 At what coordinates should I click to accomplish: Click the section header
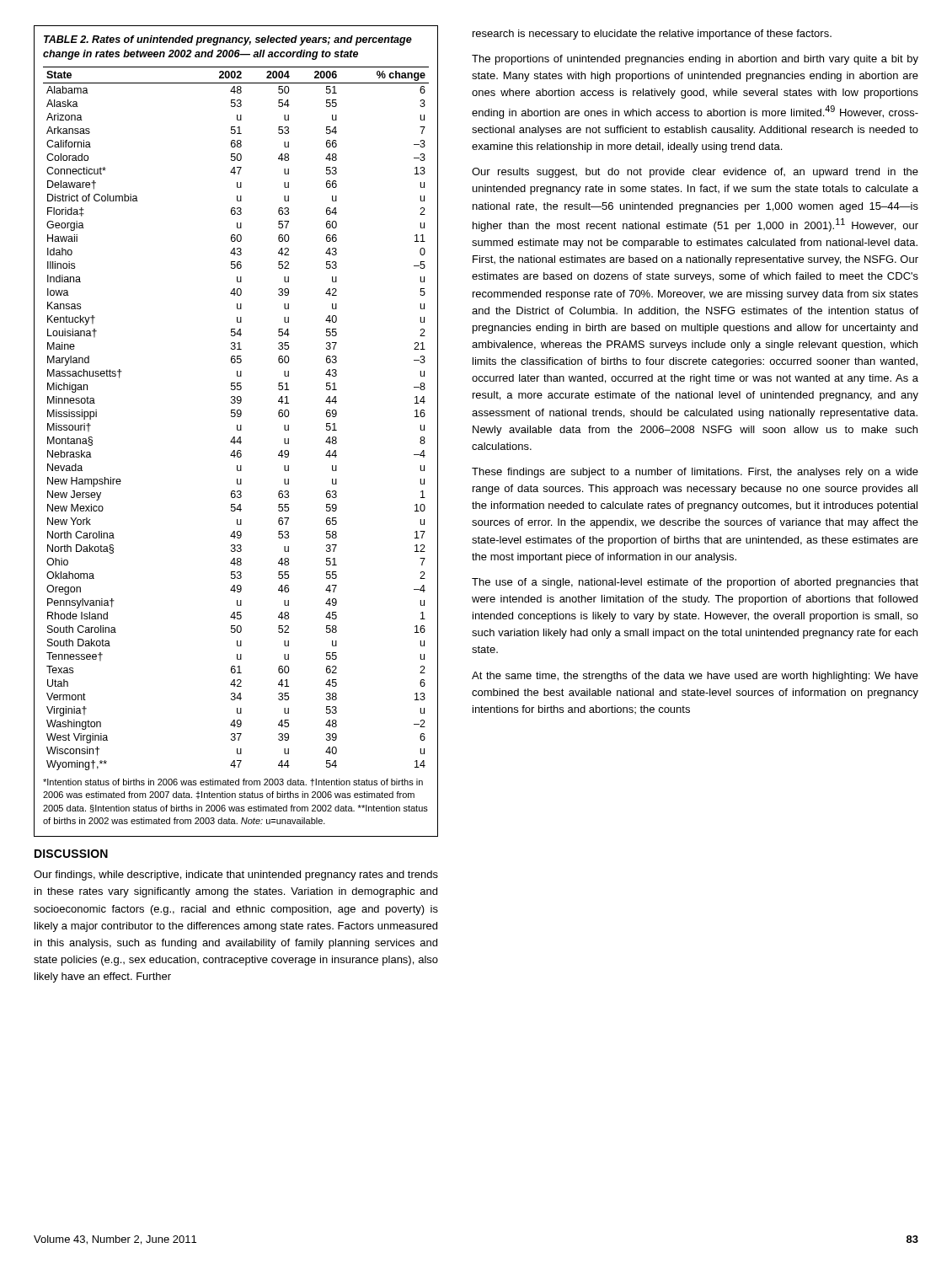coord(71,854)
